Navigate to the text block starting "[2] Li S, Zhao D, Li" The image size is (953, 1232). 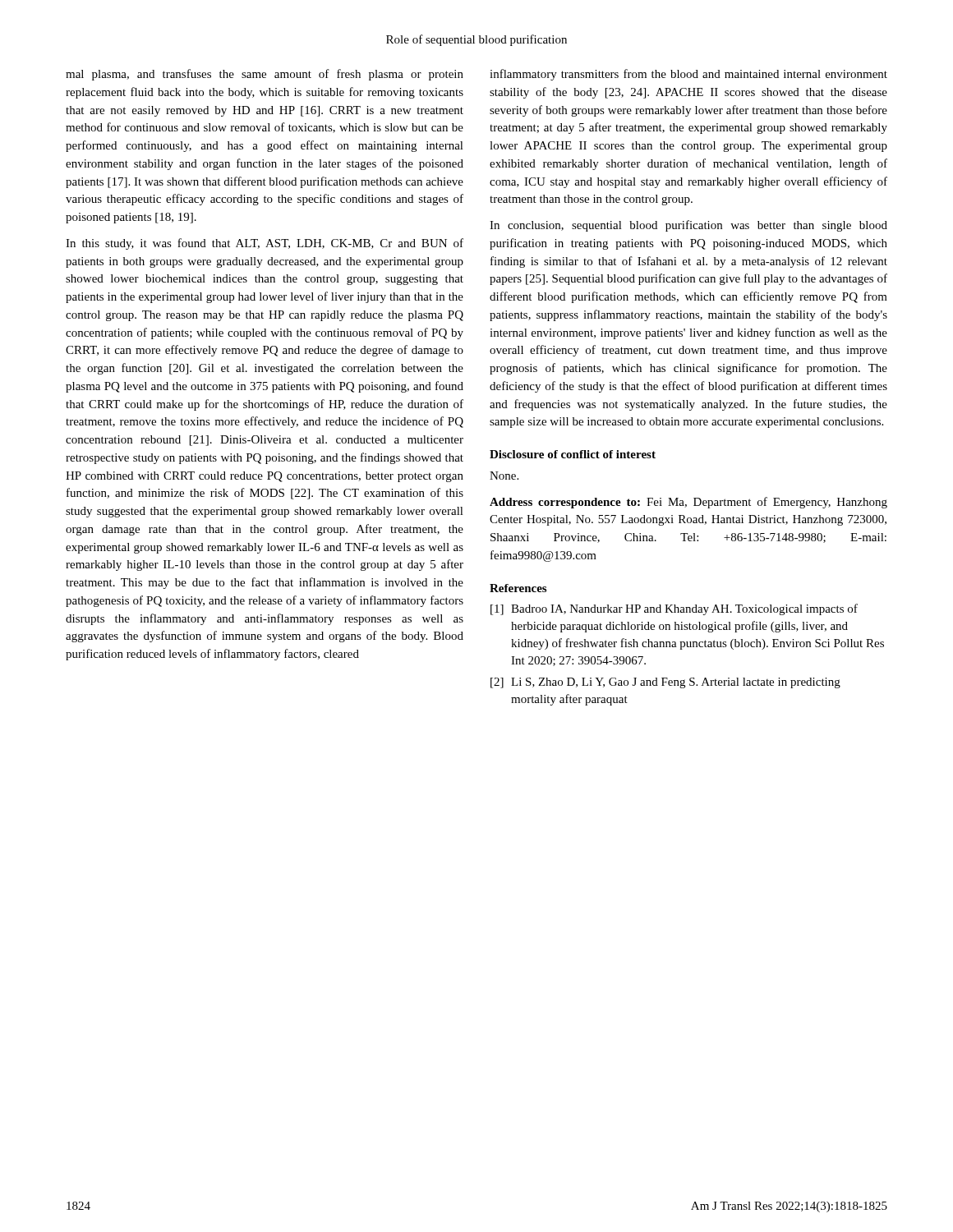point(688,691)
